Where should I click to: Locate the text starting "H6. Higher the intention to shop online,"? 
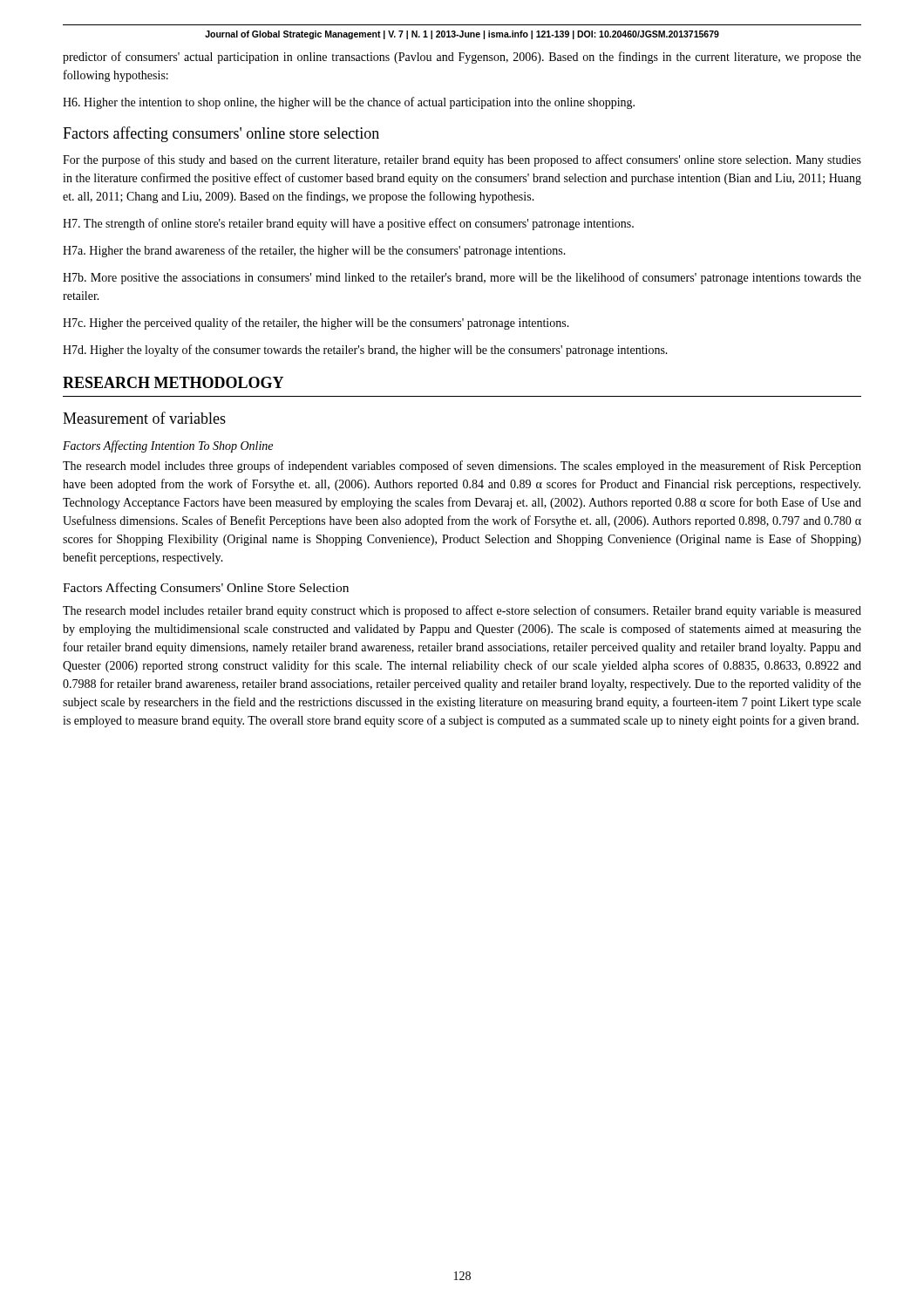pyautogui.click(x=349, y=102)
